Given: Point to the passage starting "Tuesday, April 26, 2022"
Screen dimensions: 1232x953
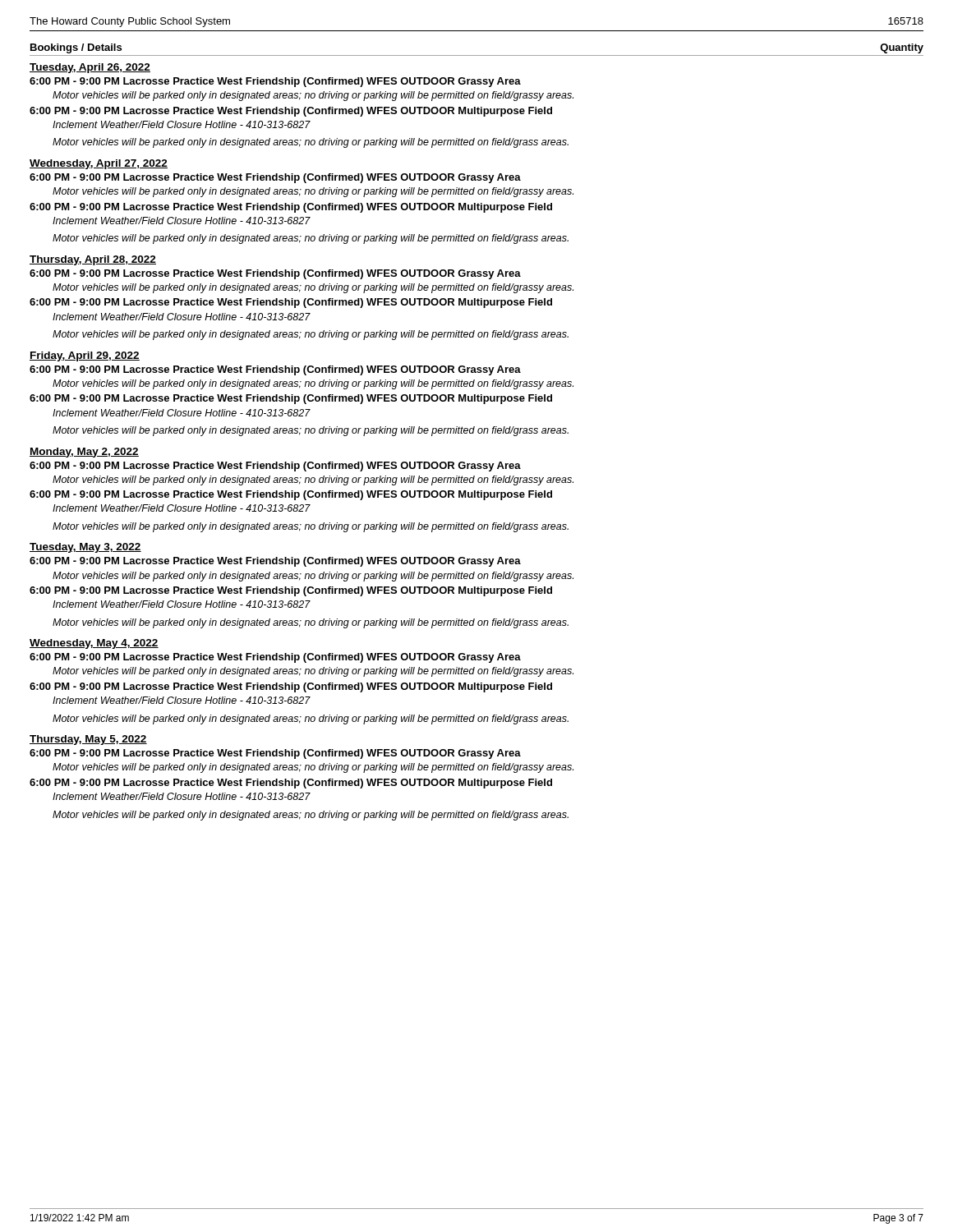Looking at the screenshot, I should pyautogui.click(x=90, y=67).
